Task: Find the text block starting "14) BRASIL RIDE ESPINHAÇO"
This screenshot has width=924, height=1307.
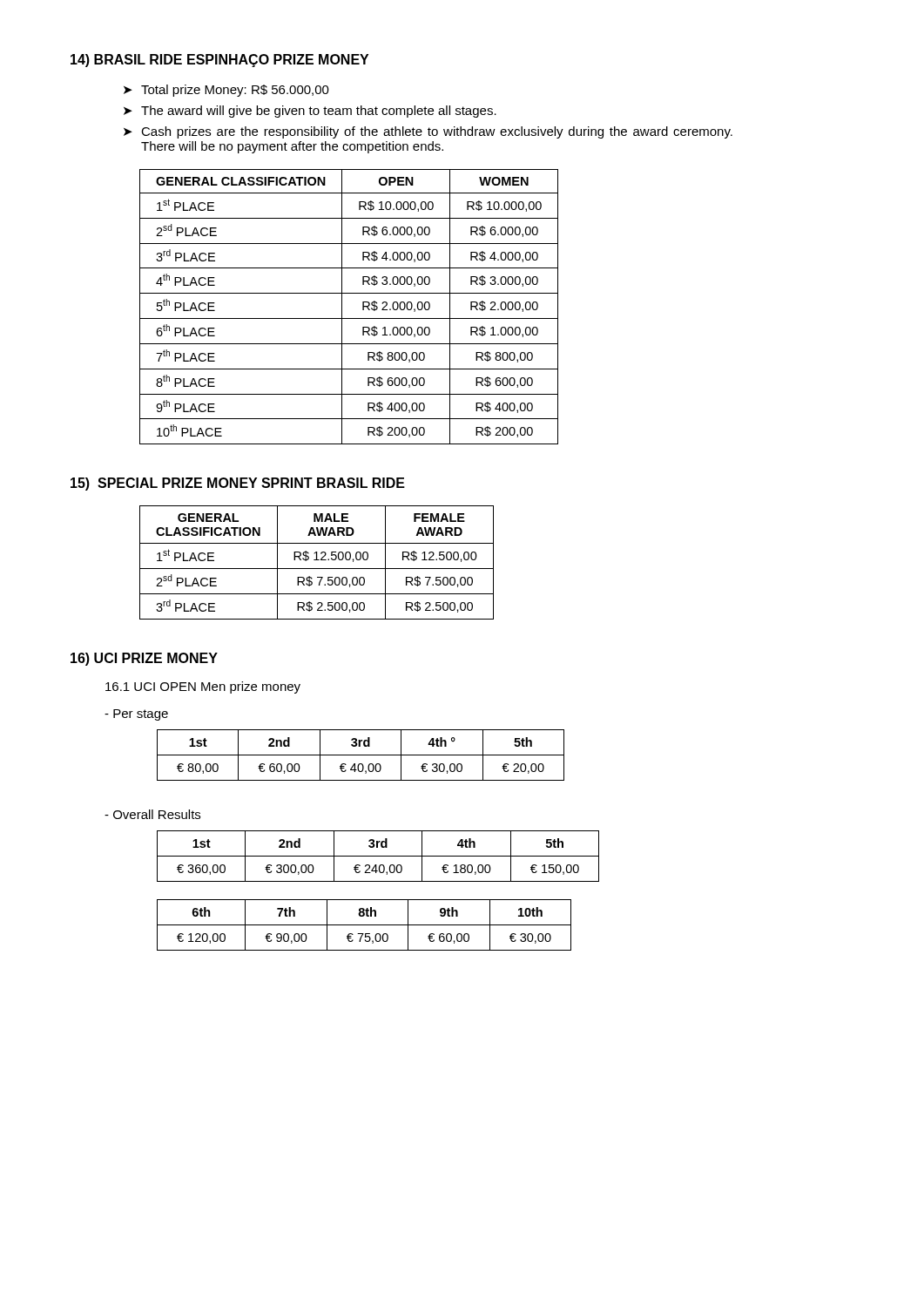Action: click(x=219, y=60)
